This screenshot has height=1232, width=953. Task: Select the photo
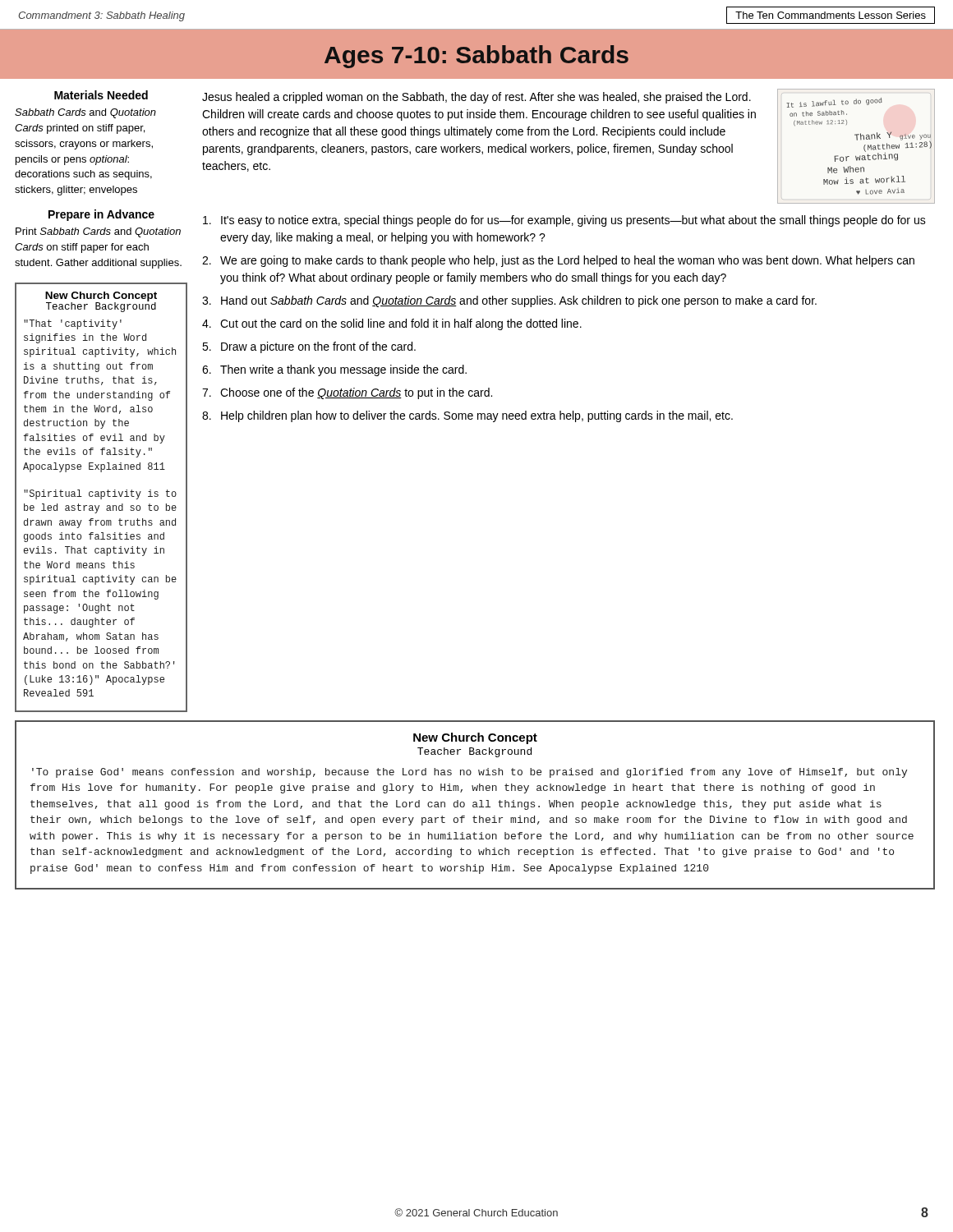[x=856, y=146]
